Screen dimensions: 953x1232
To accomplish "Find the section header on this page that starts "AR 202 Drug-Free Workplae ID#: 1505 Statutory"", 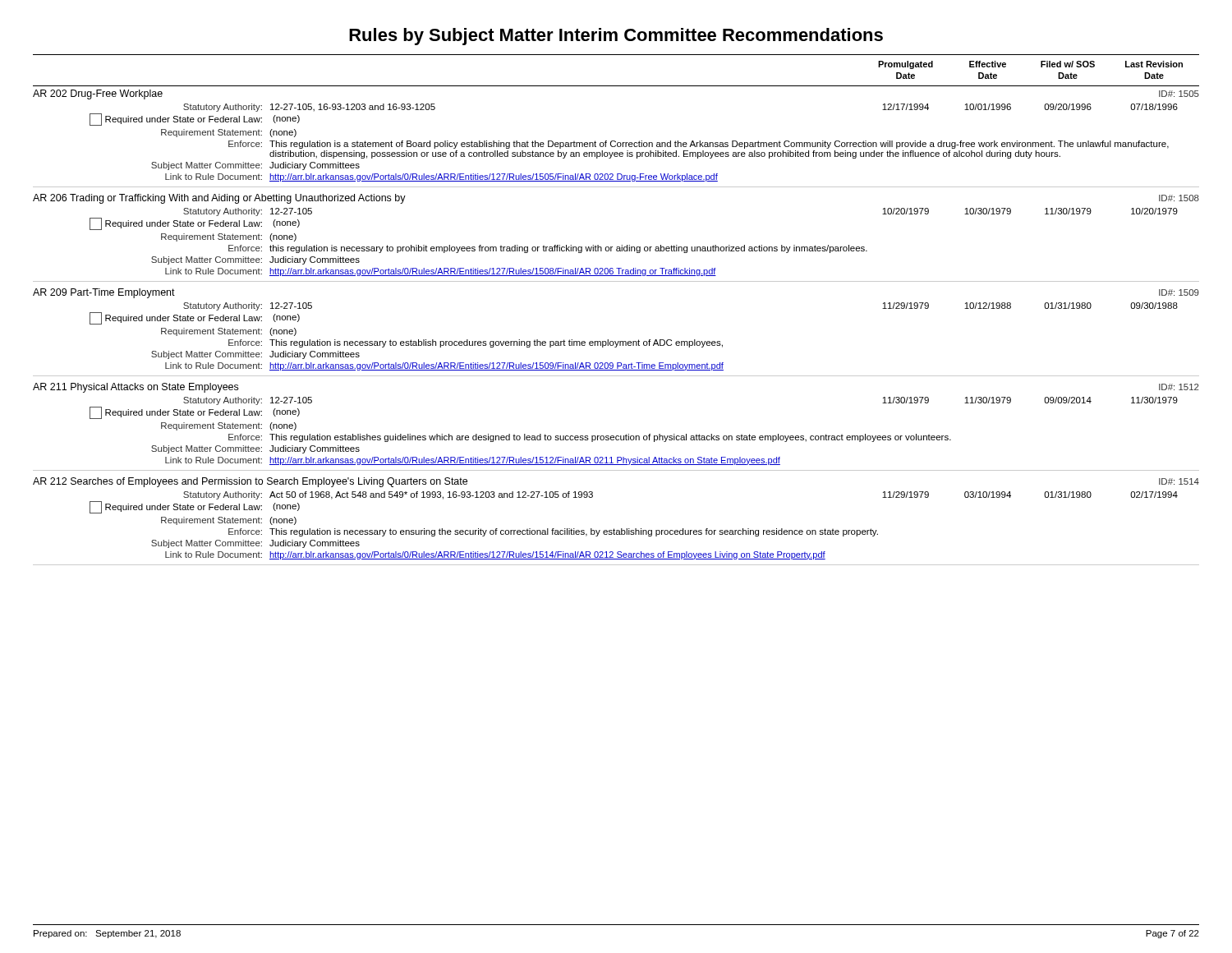I will pyautogui.click(x=616, y=134).
